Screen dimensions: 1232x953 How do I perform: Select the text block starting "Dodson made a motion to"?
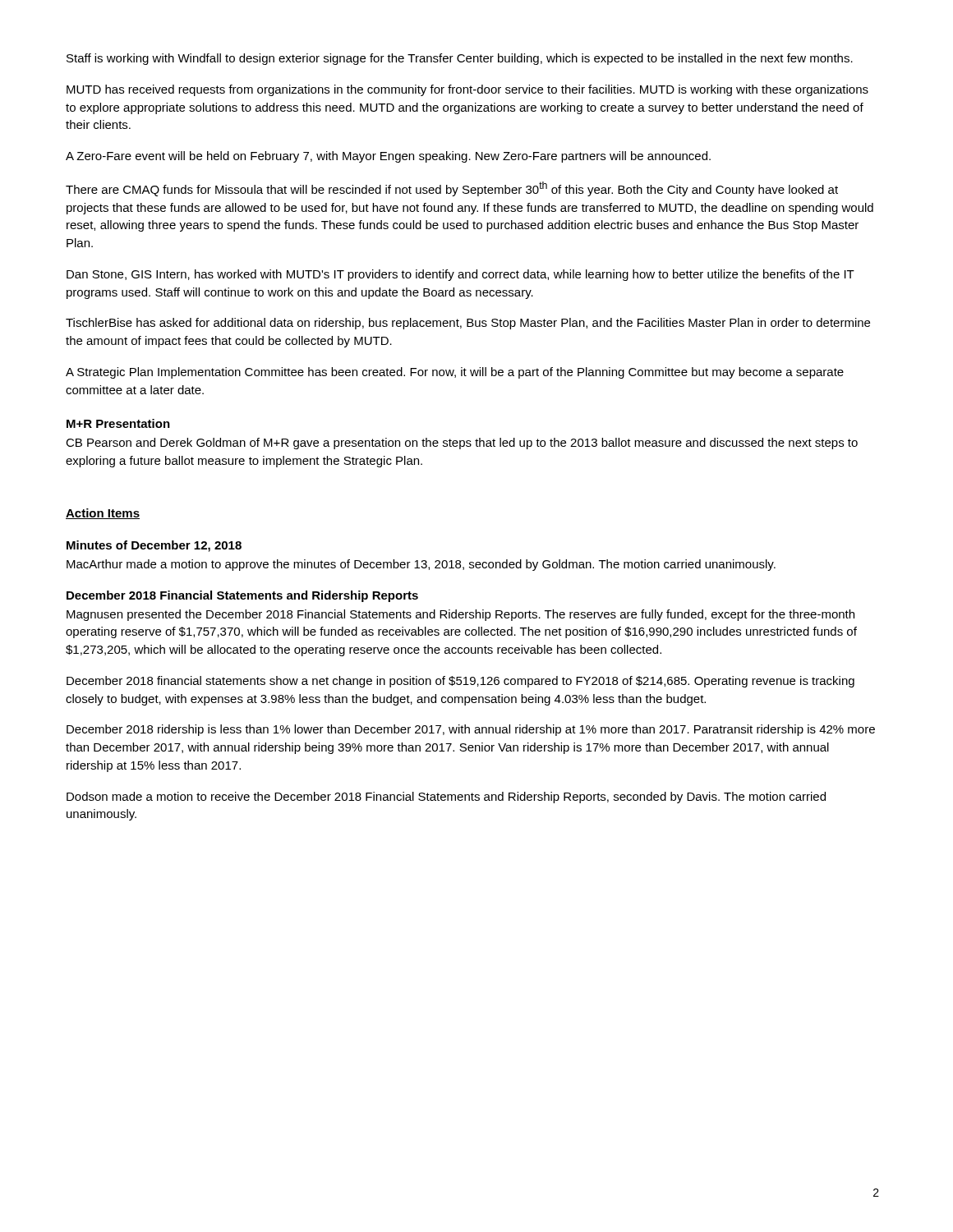pyautogui.click(x=446, y=805)
